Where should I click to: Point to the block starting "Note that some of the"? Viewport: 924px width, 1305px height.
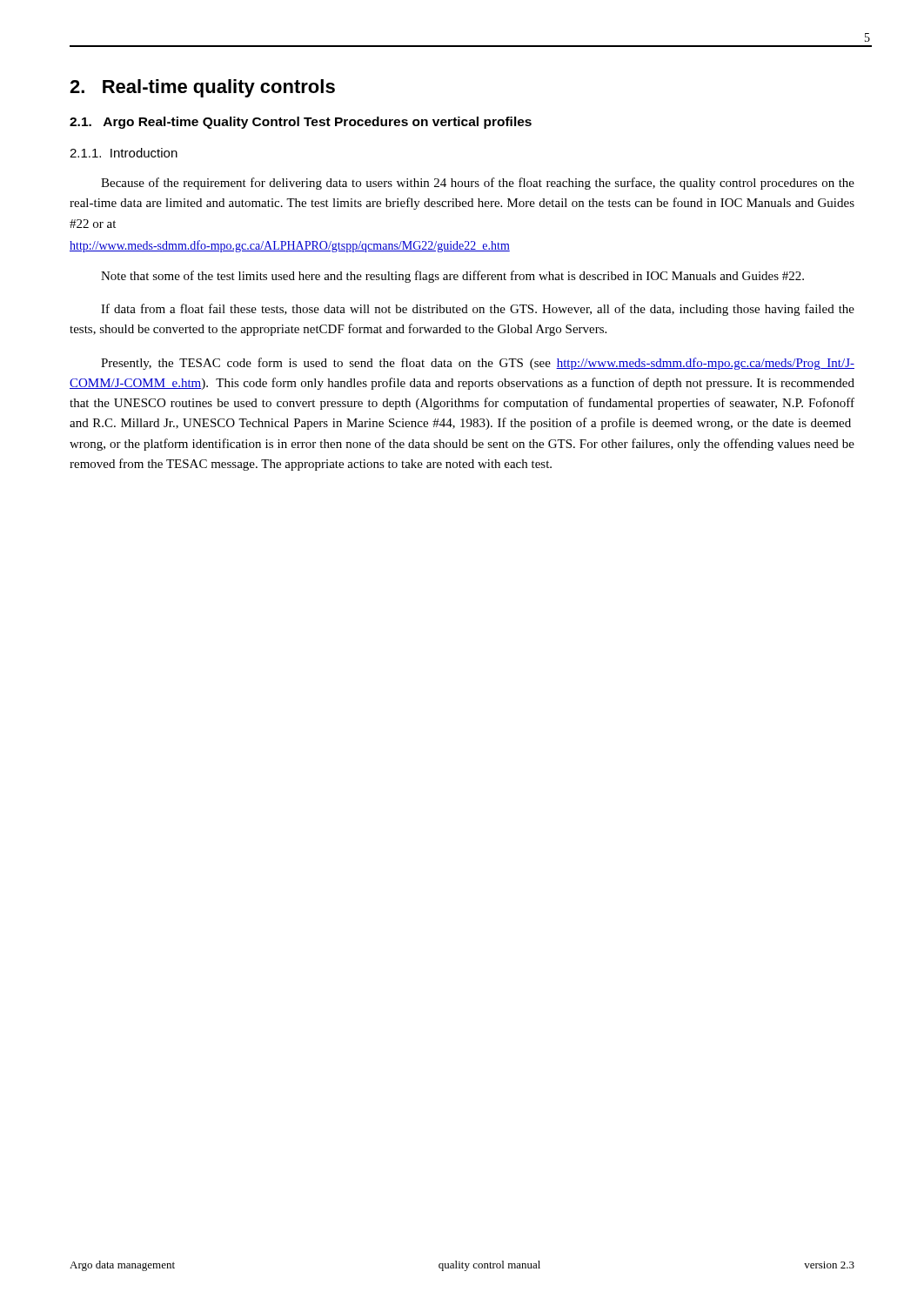point(453,276)
